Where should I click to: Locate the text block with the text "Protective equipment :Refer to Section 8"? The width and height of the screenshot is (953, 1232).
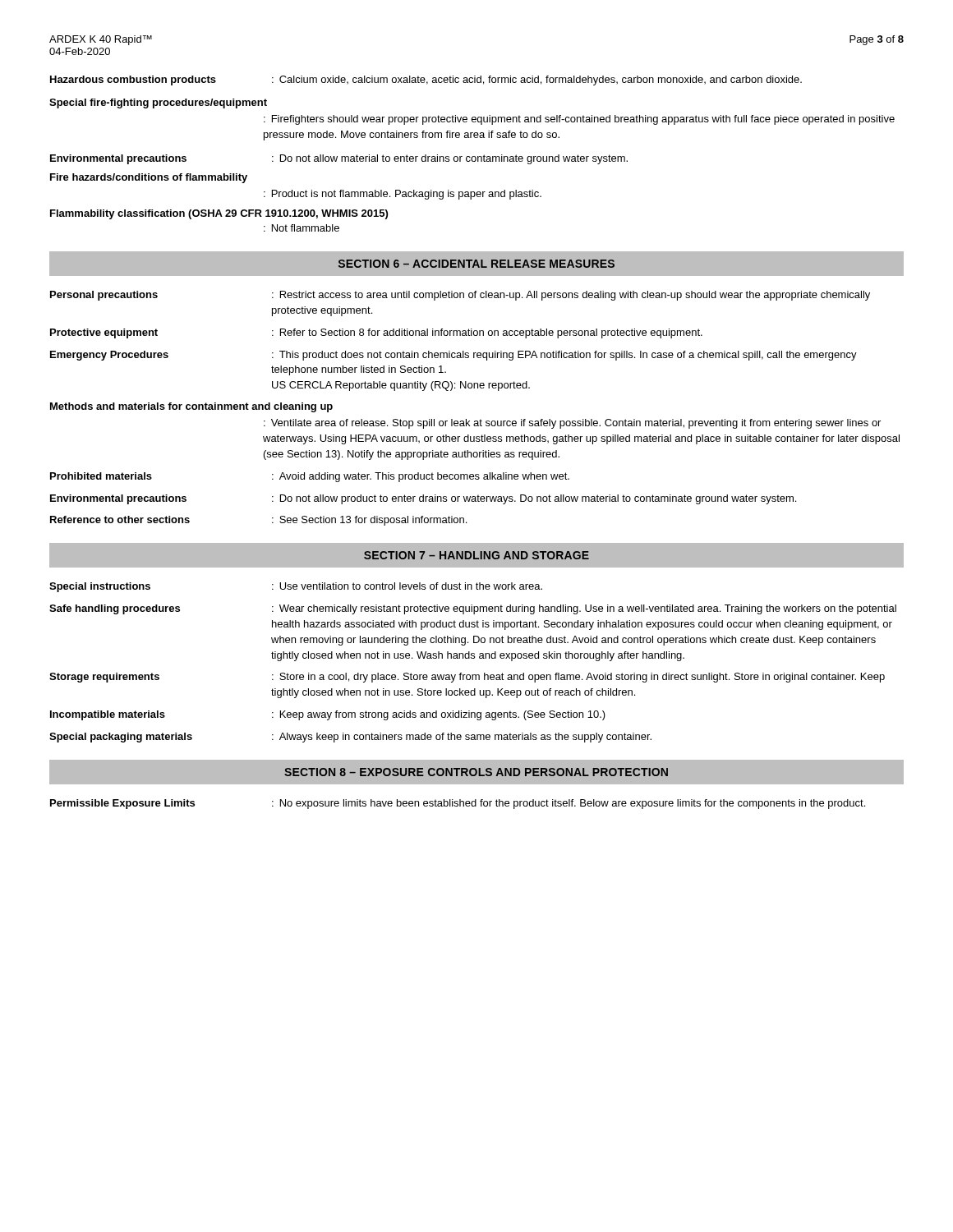tap(476, 333)
